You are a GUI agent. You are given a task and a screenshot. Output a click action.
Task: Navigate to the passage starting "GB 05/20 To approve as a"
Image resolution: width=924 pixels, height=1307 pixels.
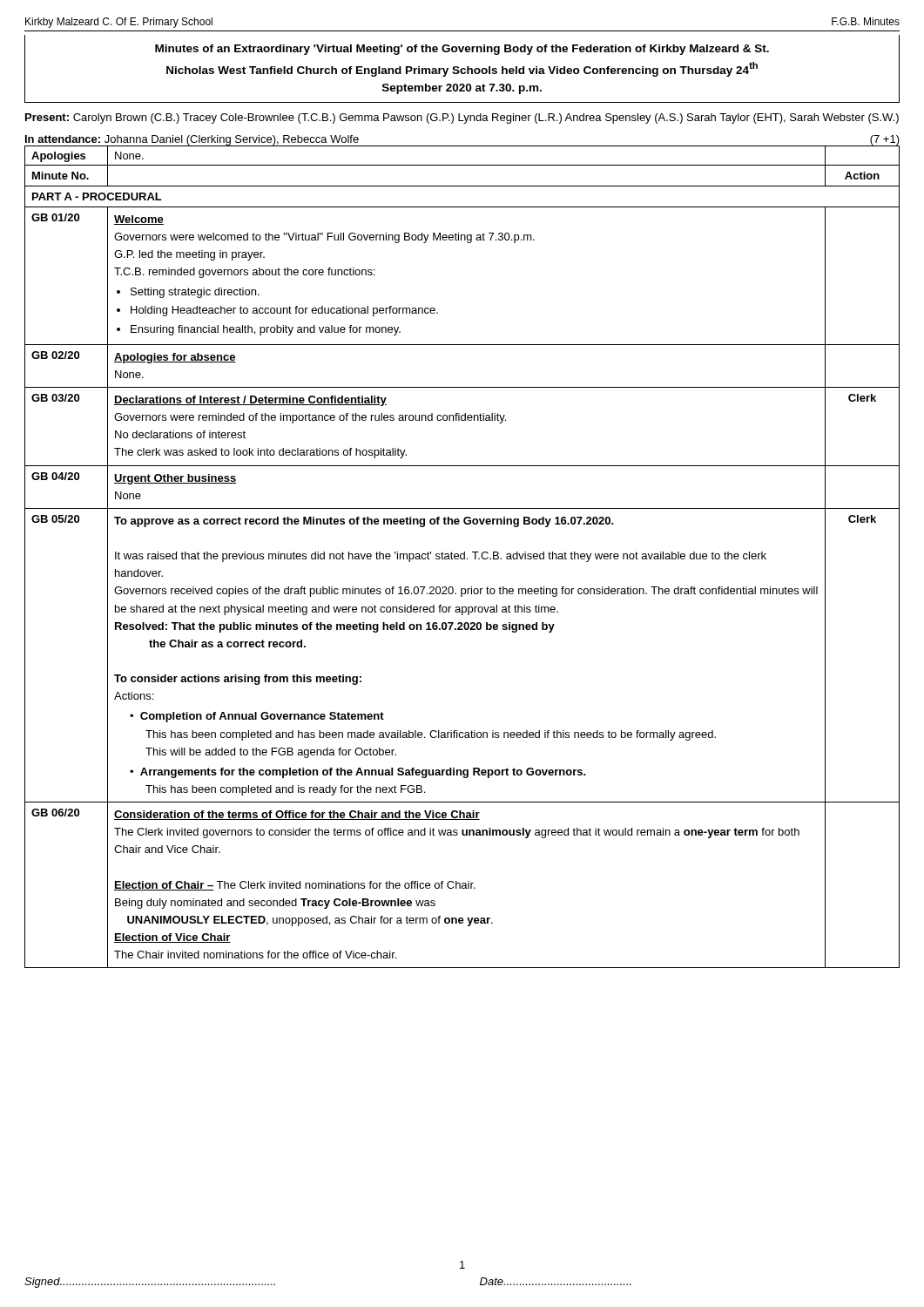click(462, 655)
